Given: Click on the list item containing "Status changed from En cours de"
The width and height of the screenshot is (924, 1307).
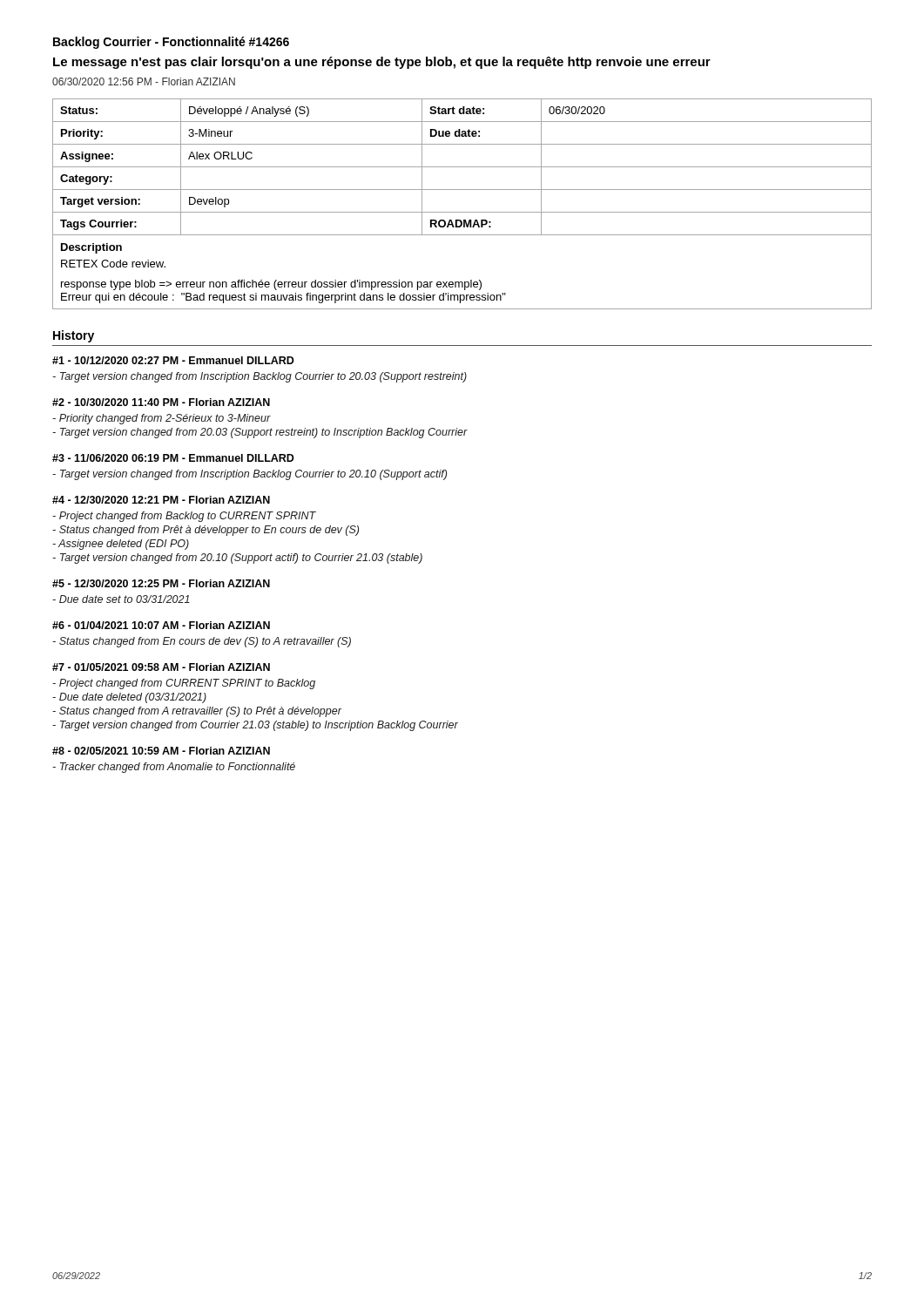Looking at the screenshot, I should point(202,641).
